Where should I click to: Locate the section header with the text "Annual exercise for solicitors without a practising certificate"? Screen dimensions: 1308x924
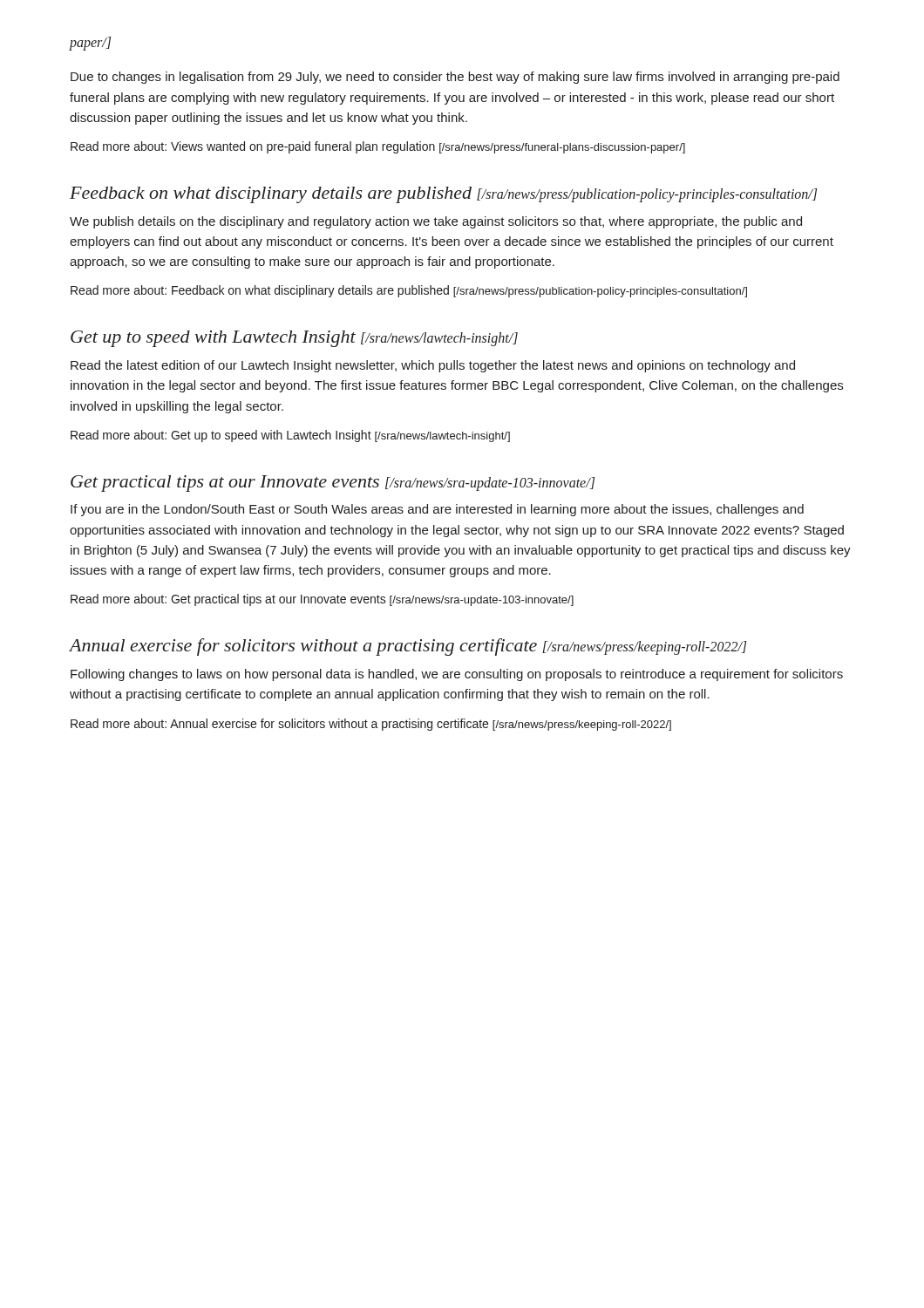[x=462, y=646]
